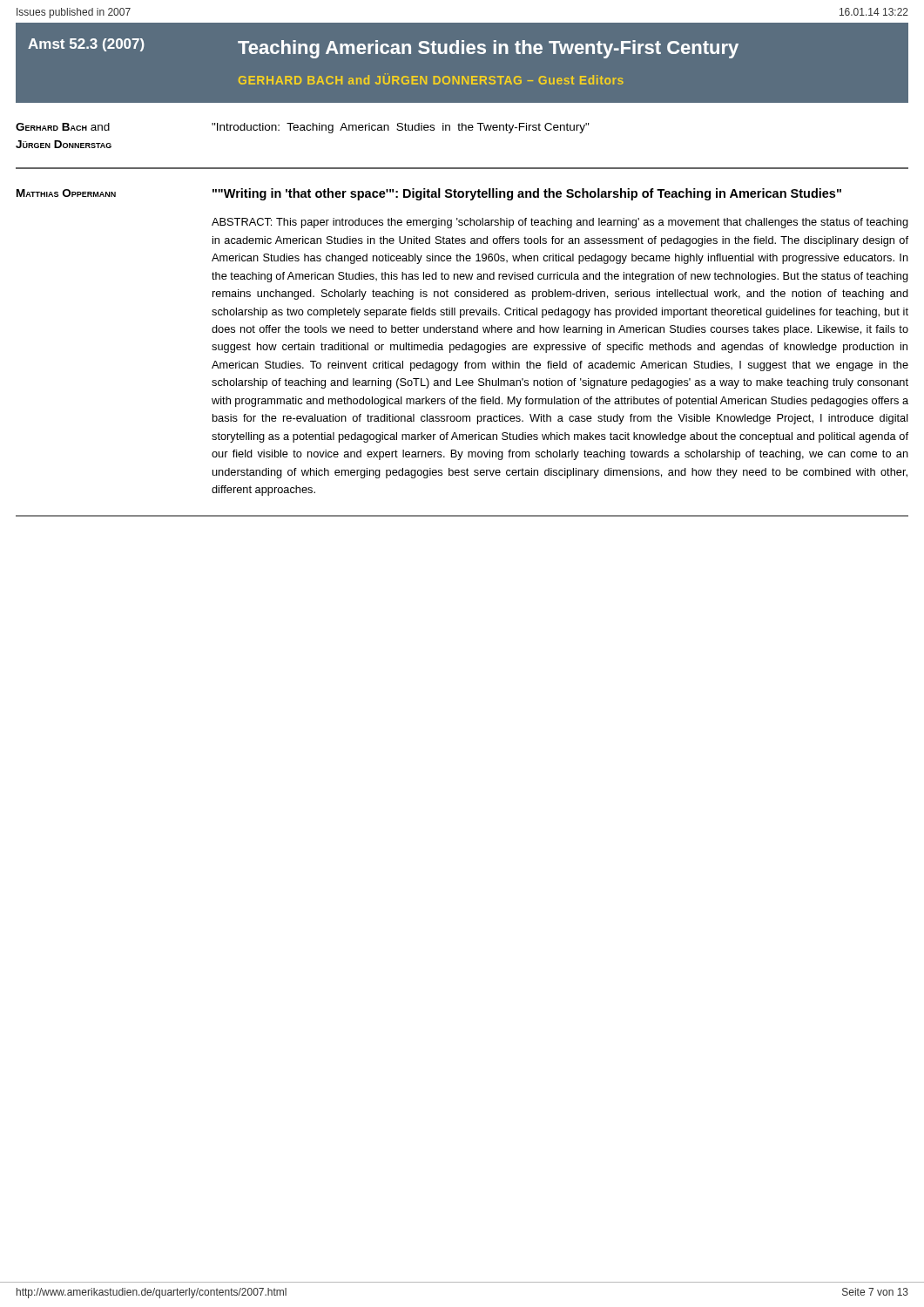
Task: Point to the passage starting "ABSTRACT: This paper introduces the emerging"
Action: point(560,356)
